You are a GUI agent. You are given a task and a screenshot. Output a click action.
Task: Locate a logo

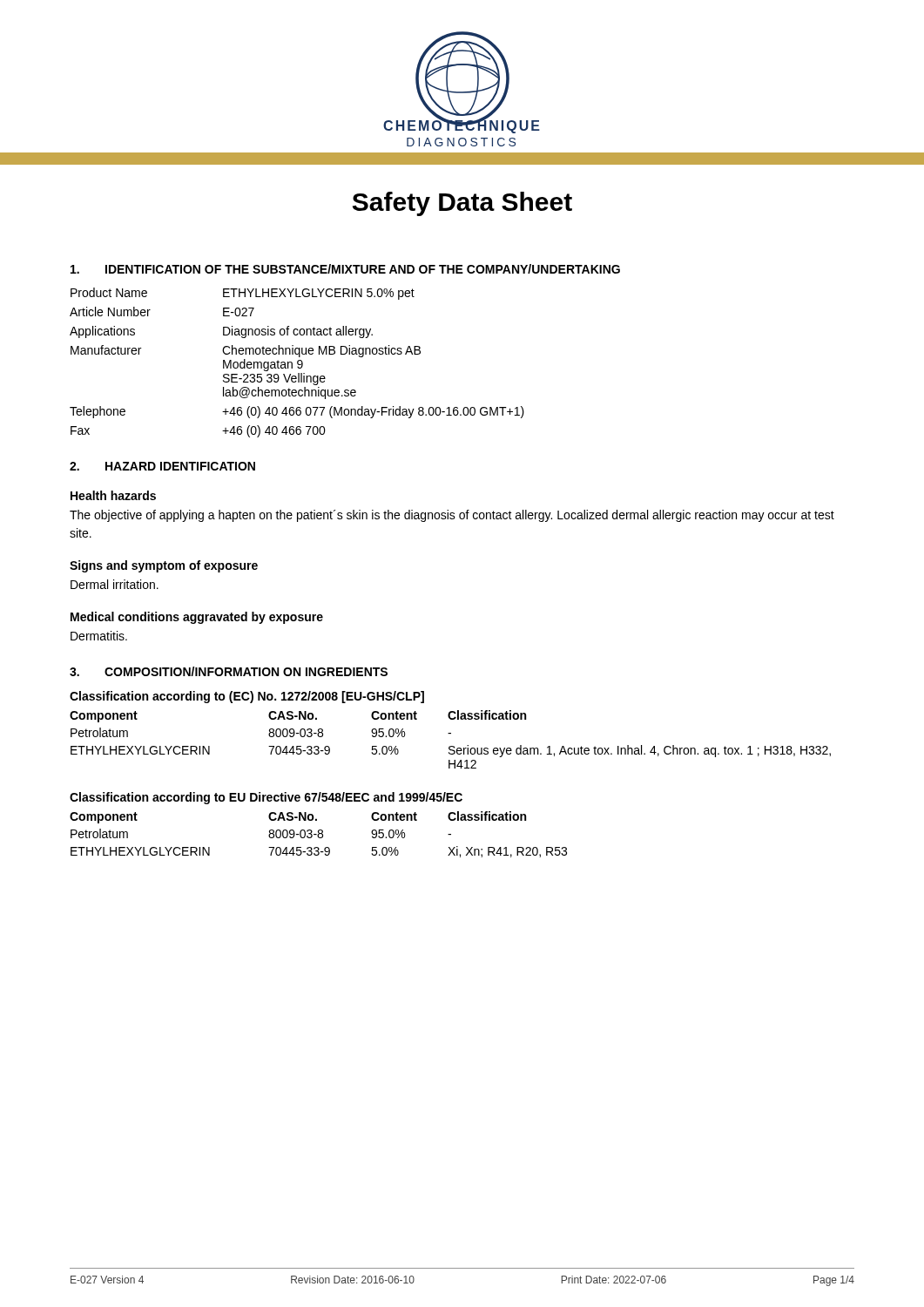pos(462,87)
